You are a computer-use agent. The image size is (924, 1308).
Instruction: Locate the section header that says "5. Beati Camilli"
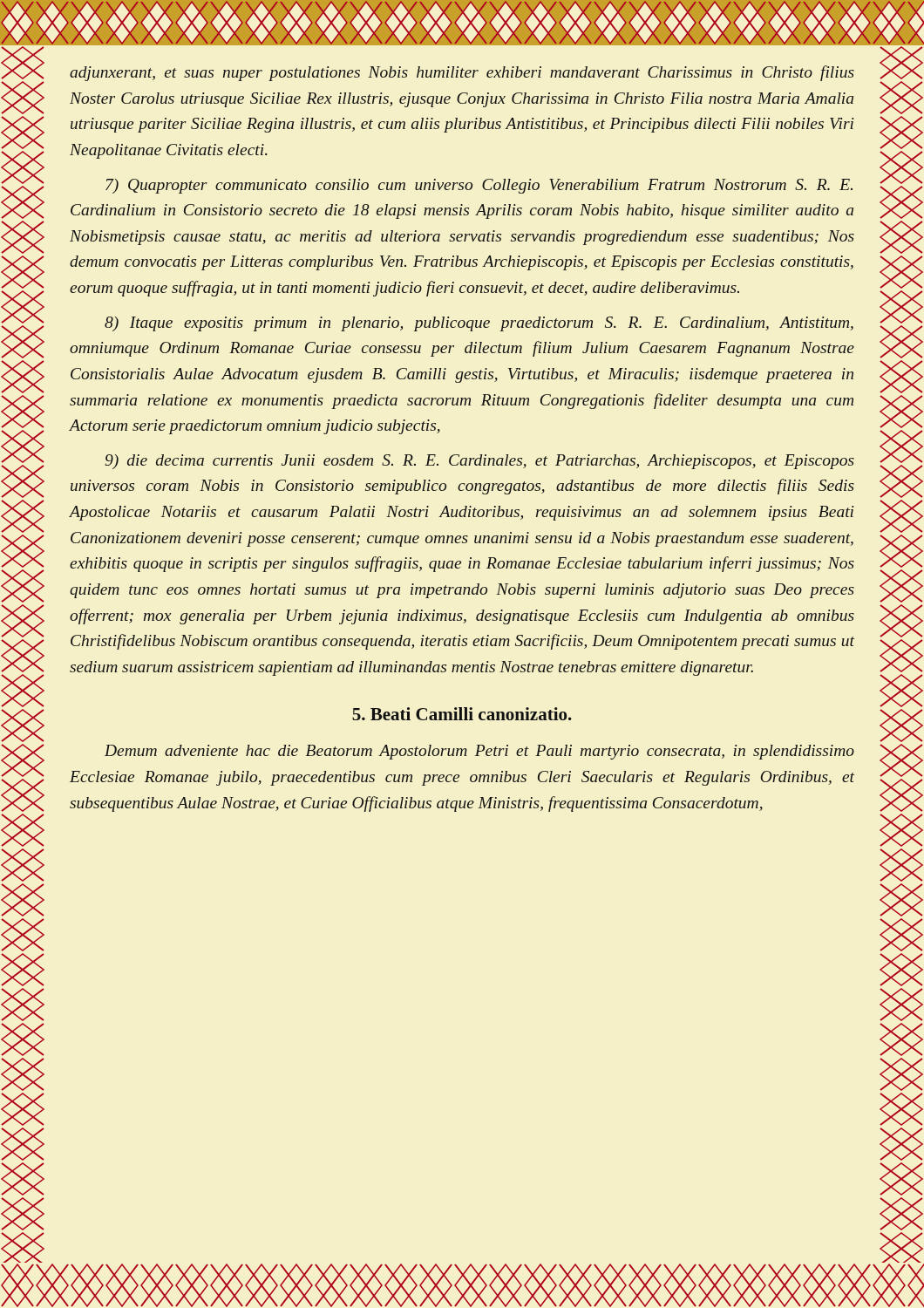tap(462, 715)
